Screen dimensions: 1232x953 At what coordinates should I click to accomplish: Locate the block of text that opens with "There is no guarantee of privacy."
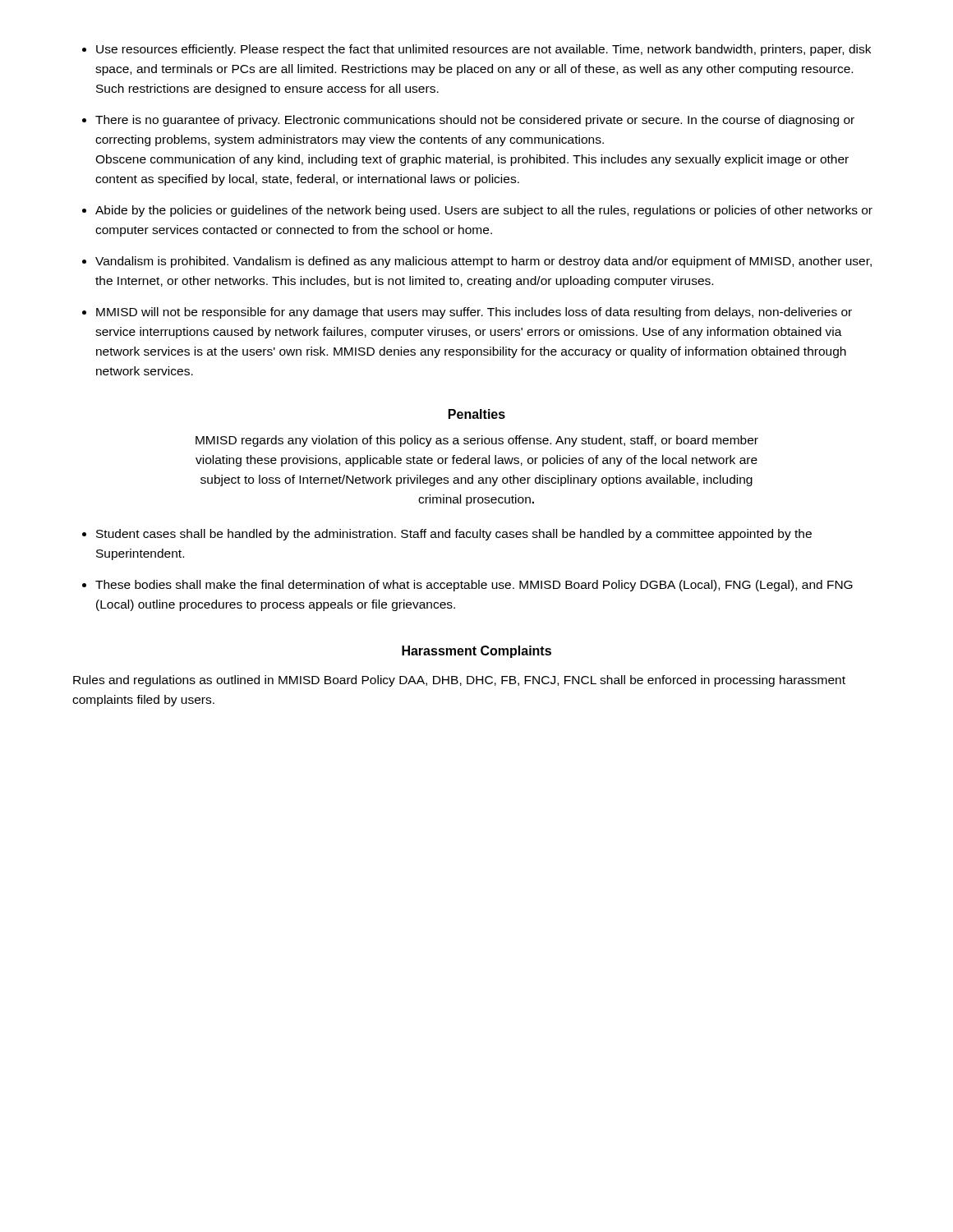pos(475,149)
